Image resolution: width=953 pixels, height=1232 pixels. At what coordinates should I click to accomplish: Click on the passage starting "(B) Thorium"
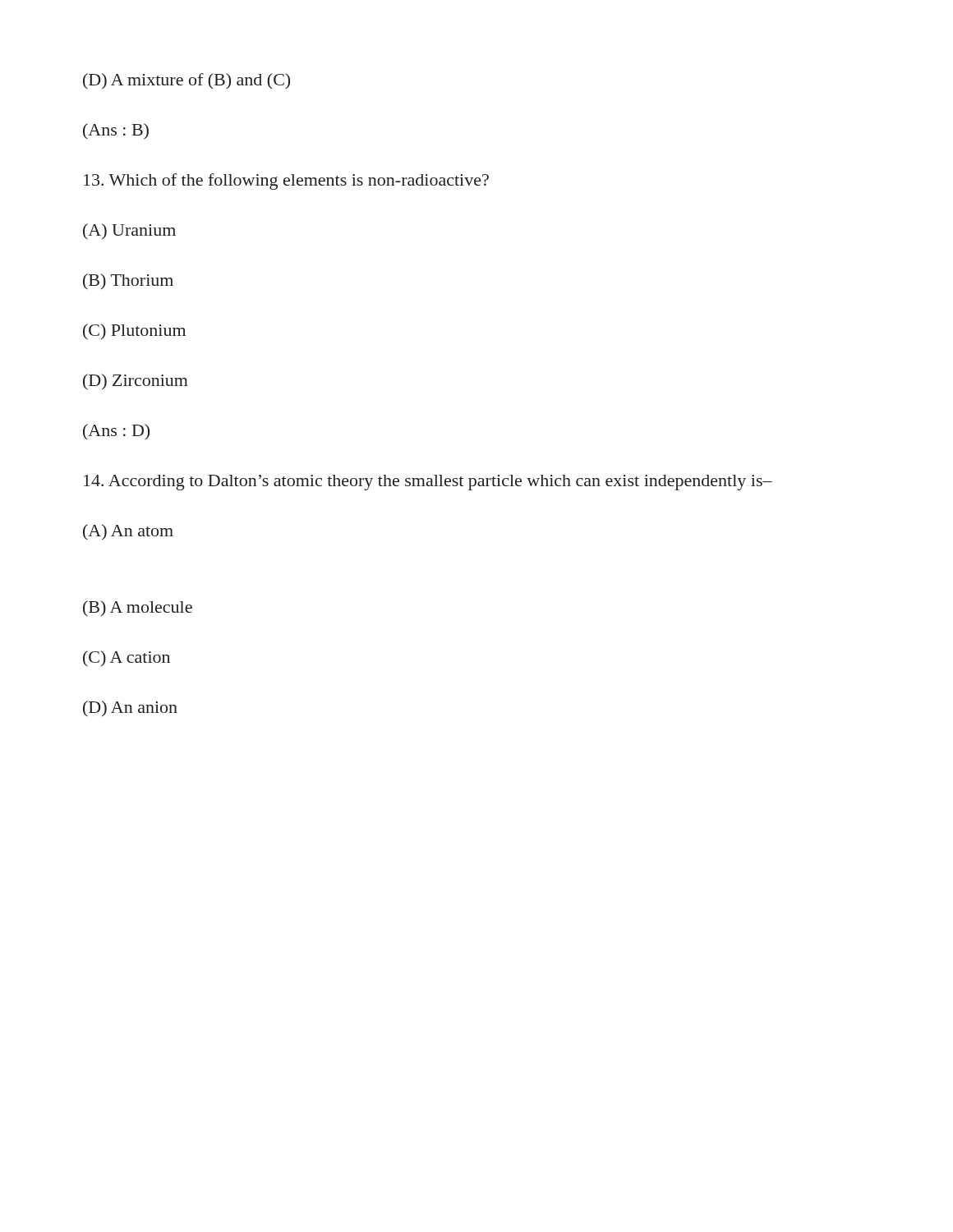point(128,280)
